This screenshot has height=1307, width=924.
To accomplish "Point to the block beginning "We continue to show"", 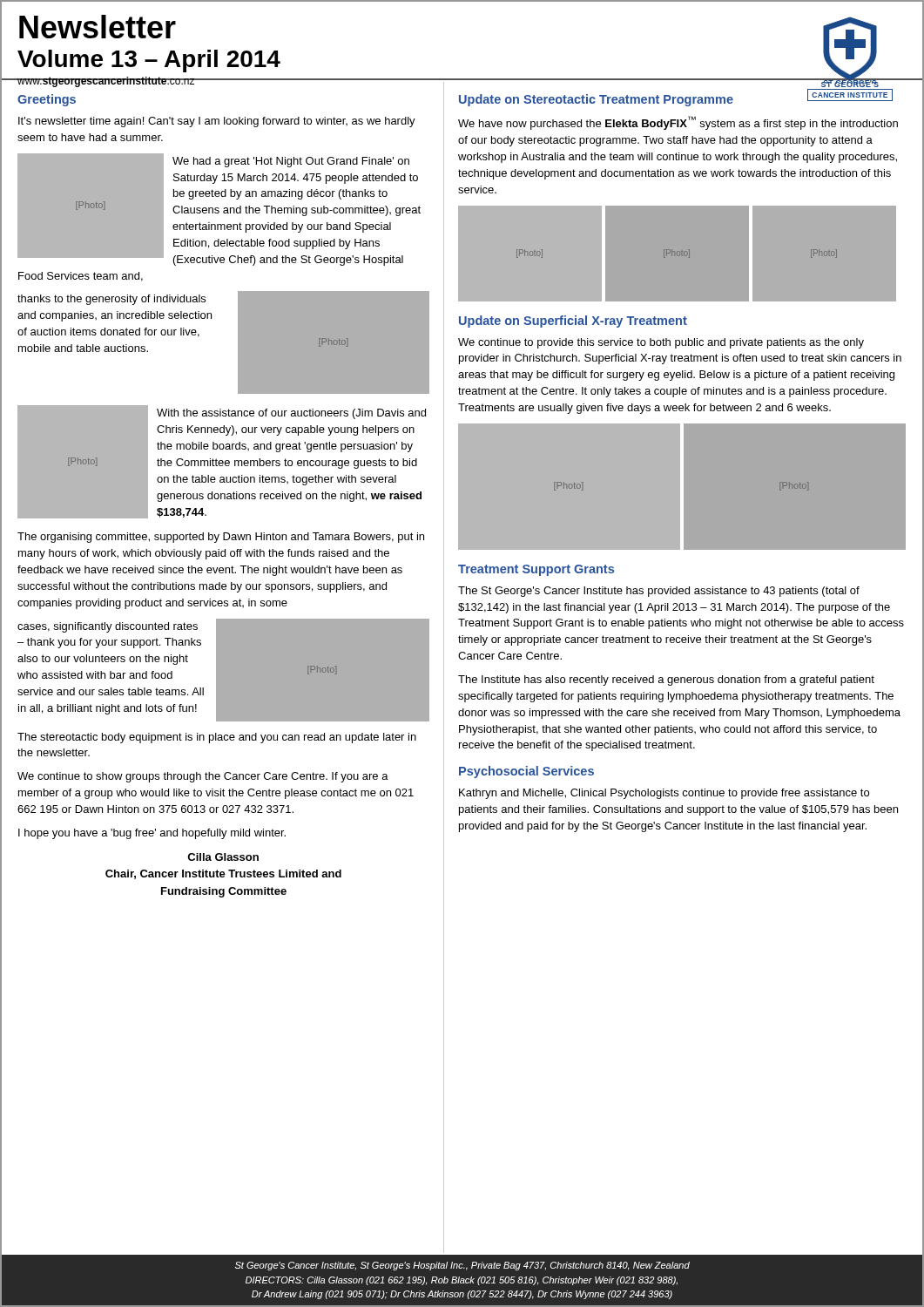I will [x=216, y=793].
